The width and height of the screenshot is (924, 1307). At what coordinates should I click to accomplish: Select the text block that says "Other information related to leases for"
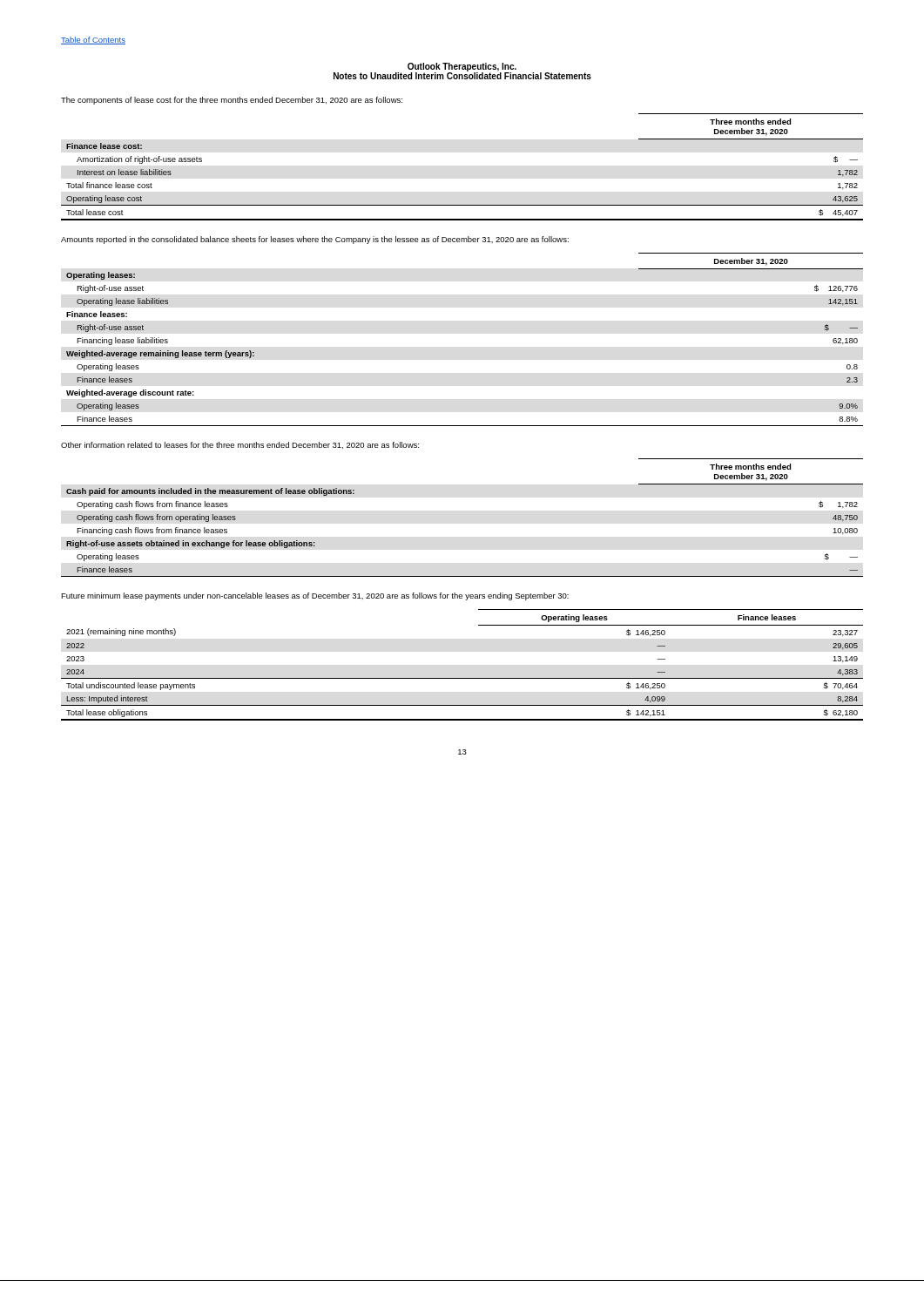pos(240,445)
